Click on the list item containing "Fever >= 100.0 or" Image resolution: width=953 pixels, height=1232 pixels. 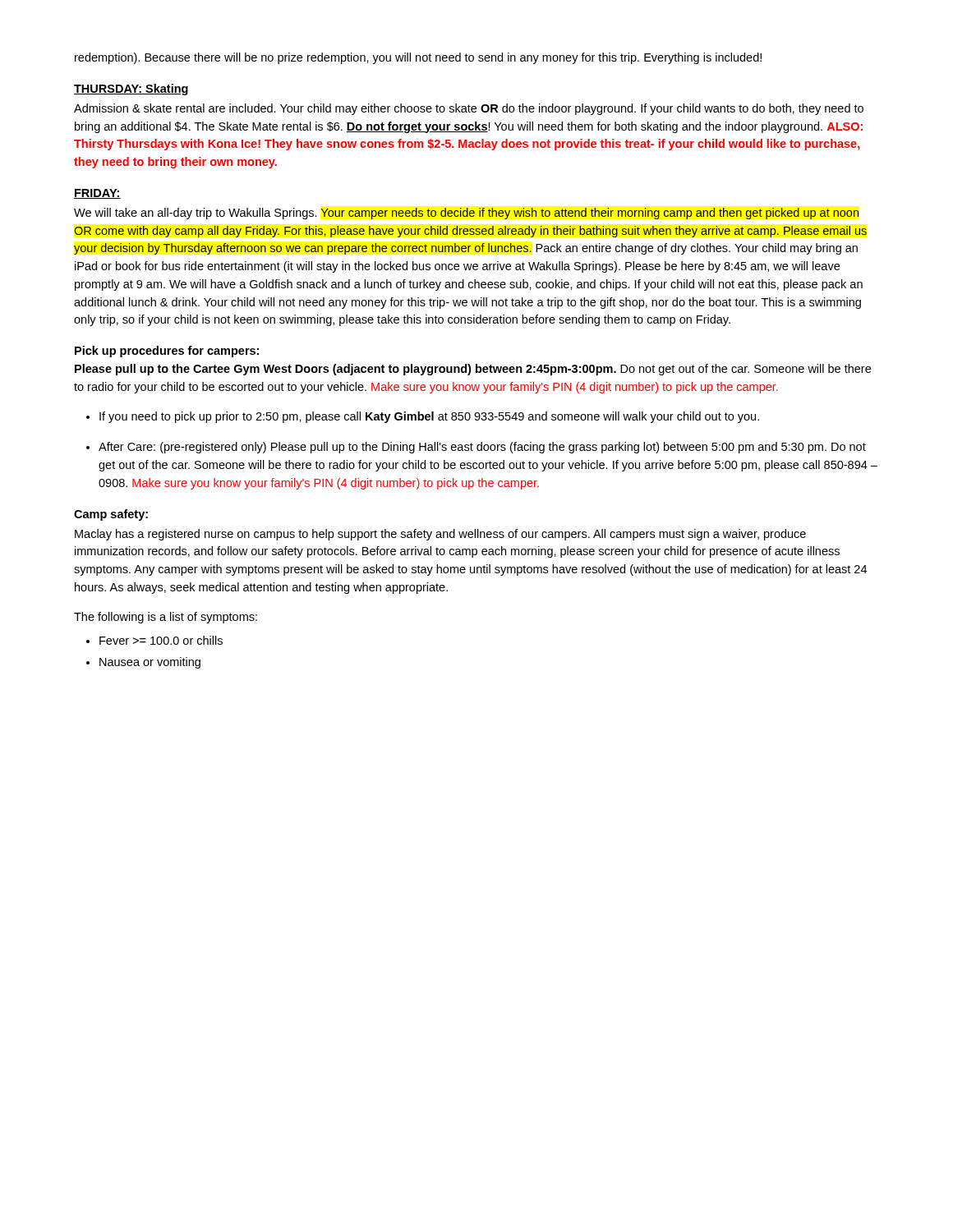pos(161,641)
